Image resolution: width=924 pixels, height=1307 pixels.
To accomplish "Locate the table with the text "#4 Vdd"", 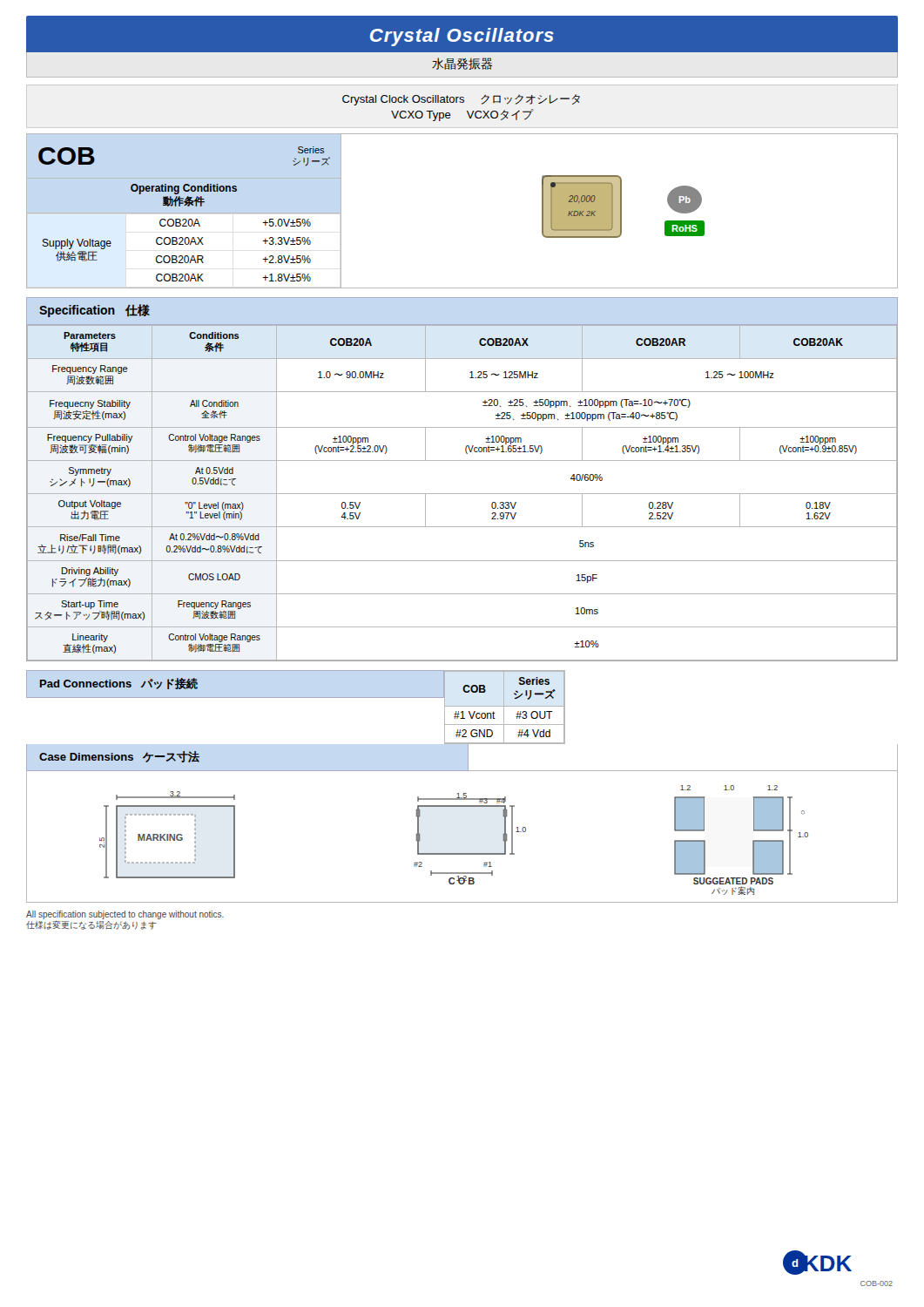I will pyautogui.click(x=505, y=707).
